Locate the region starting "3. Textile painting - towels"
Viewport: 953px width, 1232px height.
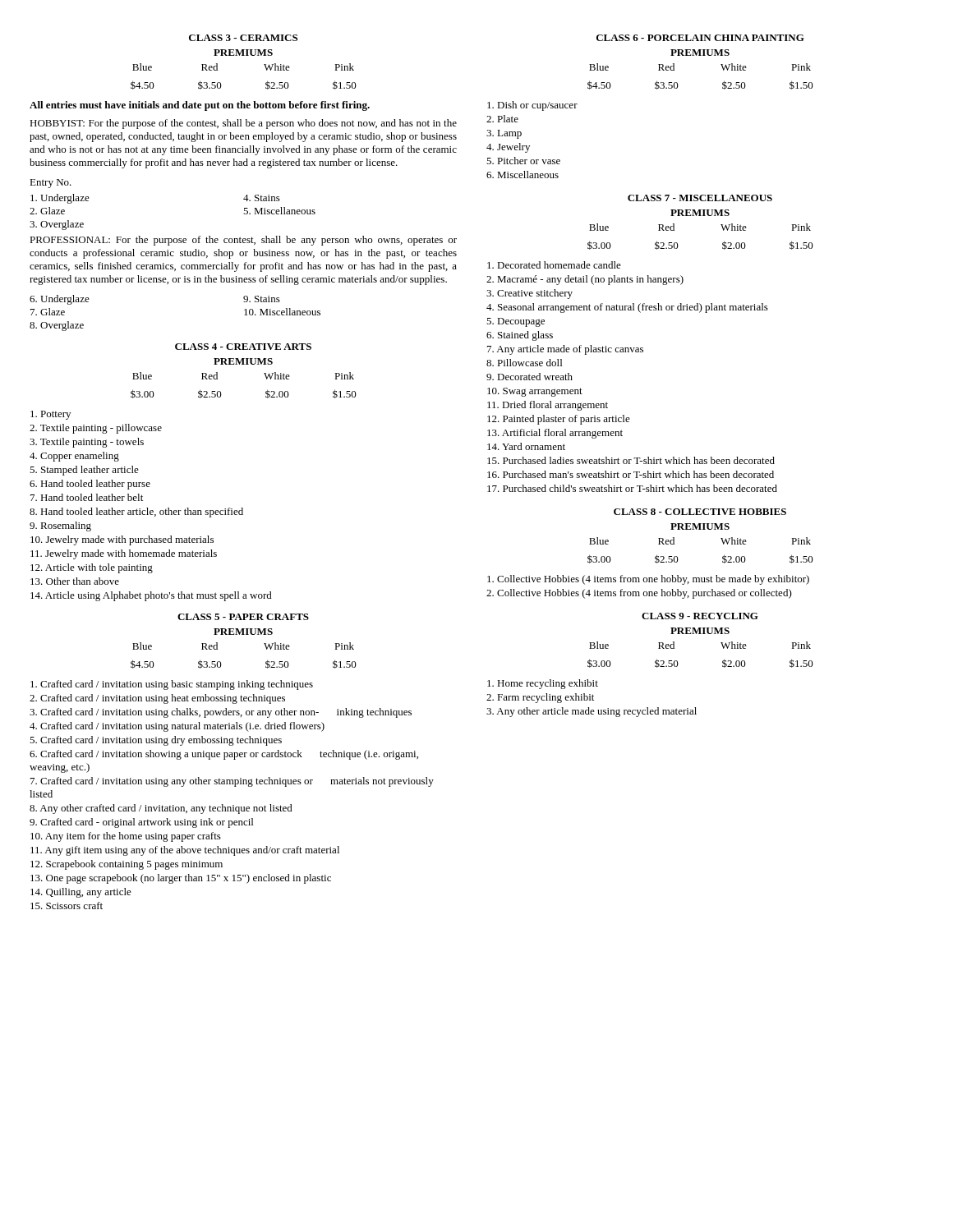pos(87,441)
